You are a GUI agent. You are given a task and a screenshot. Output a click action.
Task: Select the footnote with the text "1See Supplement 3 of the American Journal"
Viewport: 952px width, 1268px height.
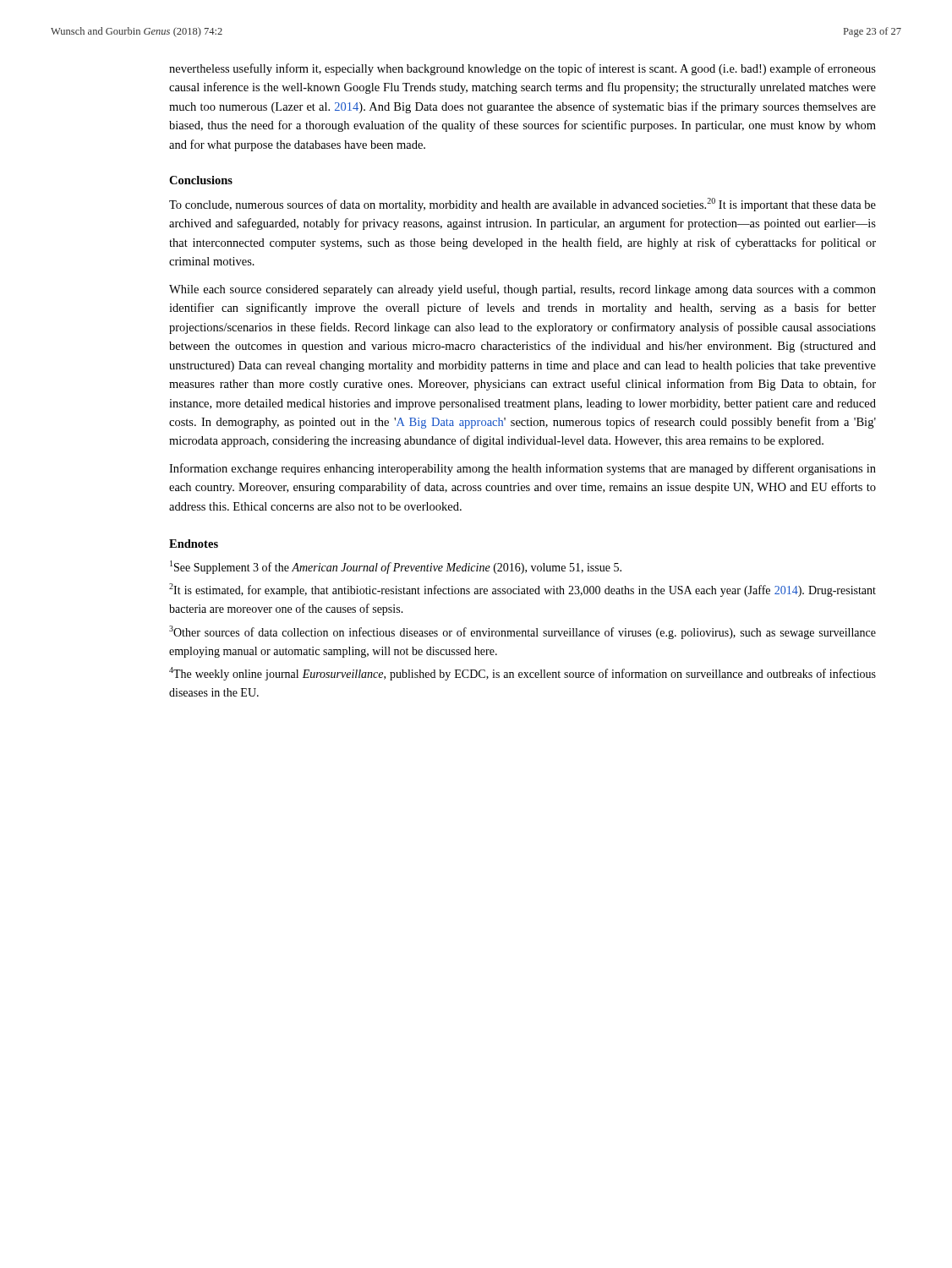click(x=396, y=566)
